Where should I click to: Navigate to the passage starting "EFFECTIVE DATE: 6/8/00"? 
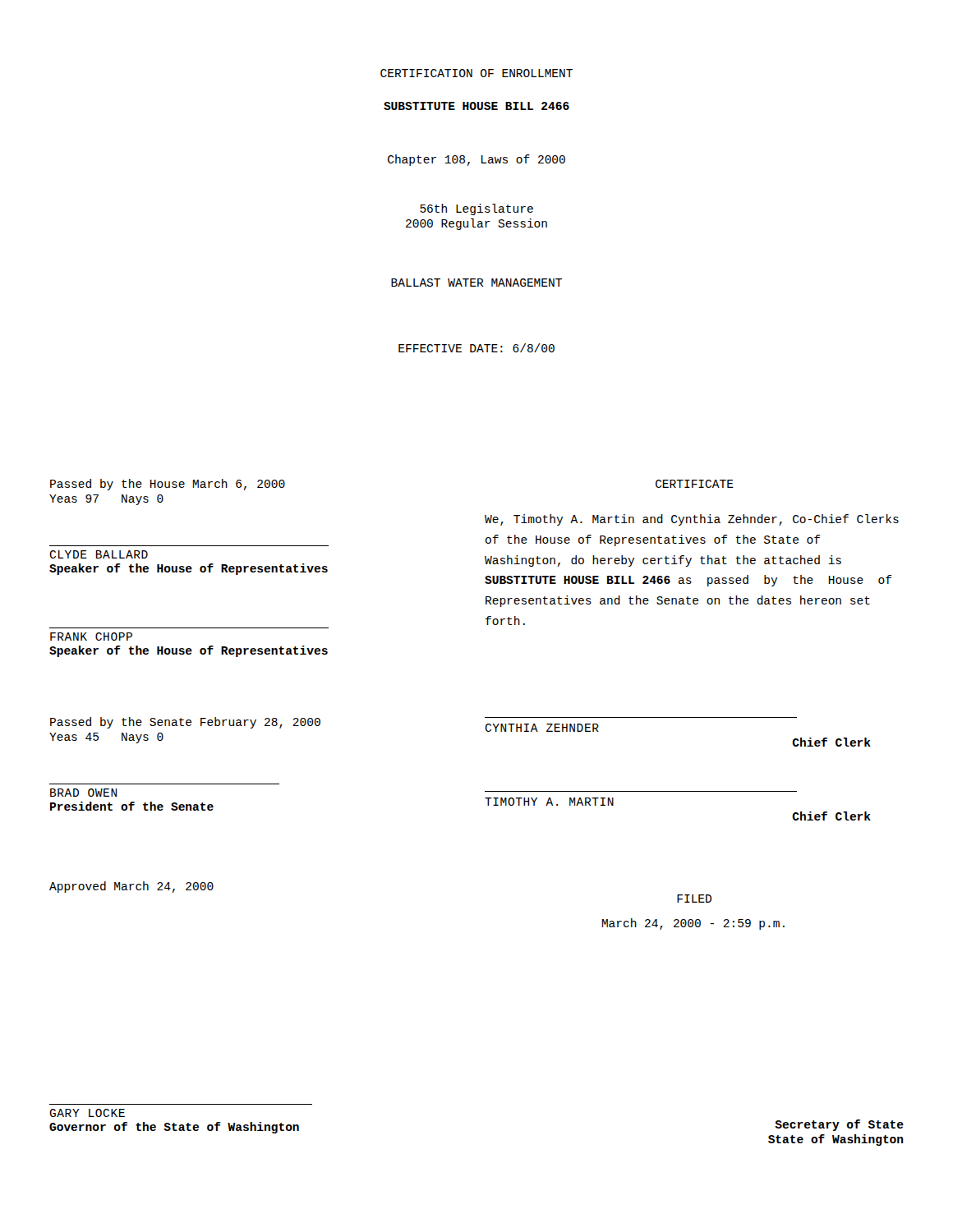[x=476, y=349]
